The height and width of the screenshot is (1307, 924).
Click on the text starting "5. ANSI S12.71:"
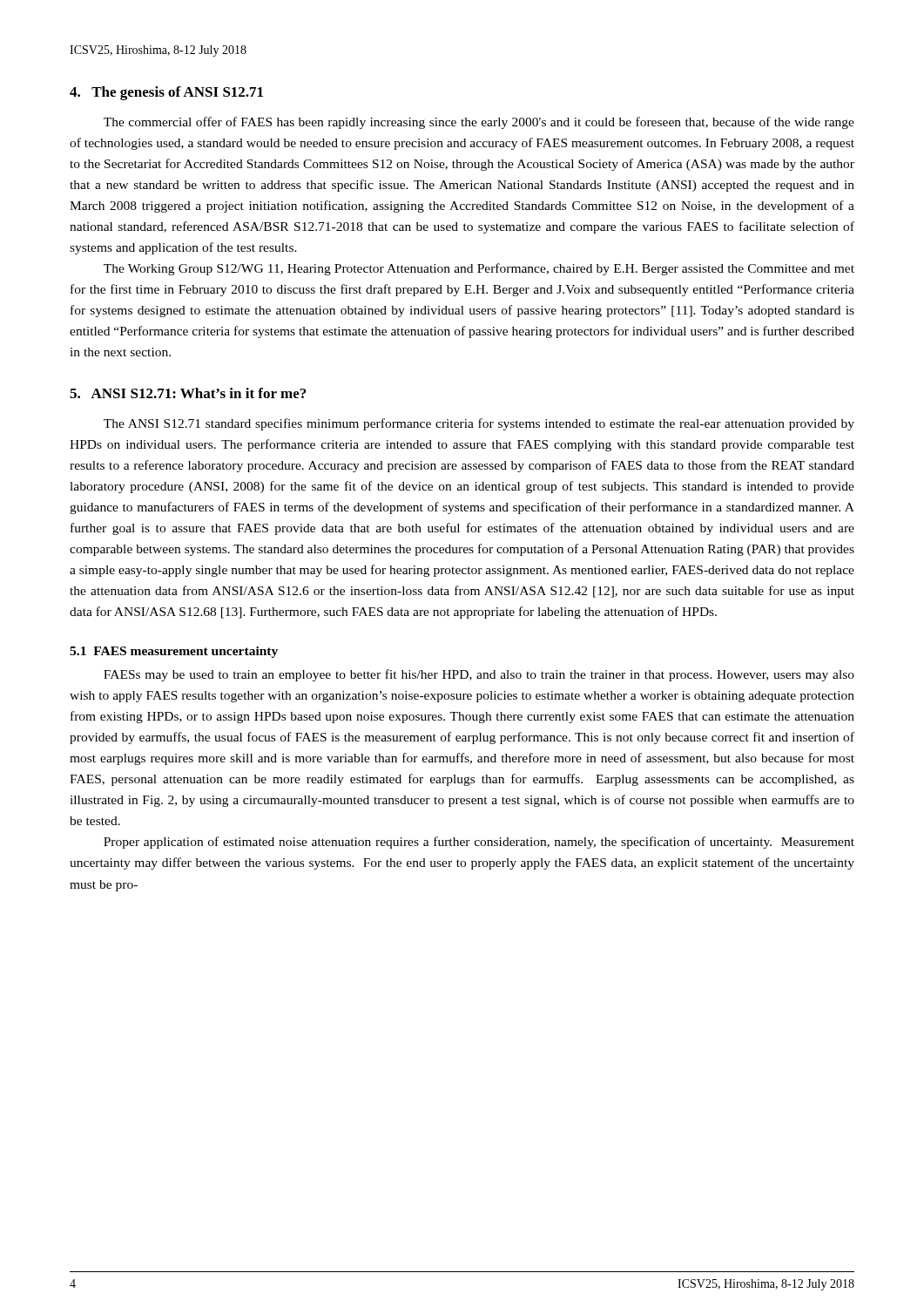(188, 394)
